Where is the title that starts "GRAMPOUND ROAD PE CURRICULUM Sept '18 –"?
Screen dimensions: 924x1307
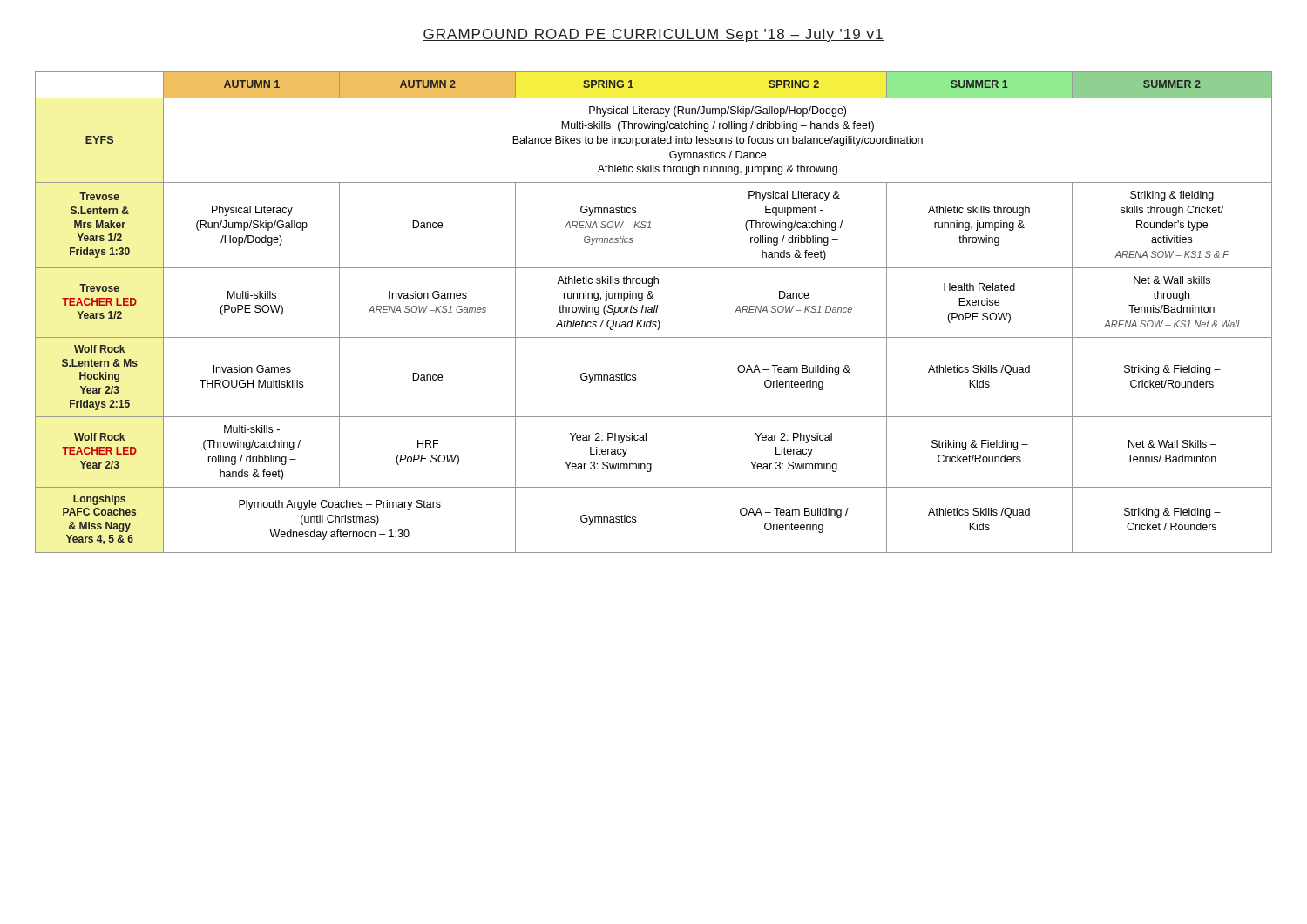[654, 34]
